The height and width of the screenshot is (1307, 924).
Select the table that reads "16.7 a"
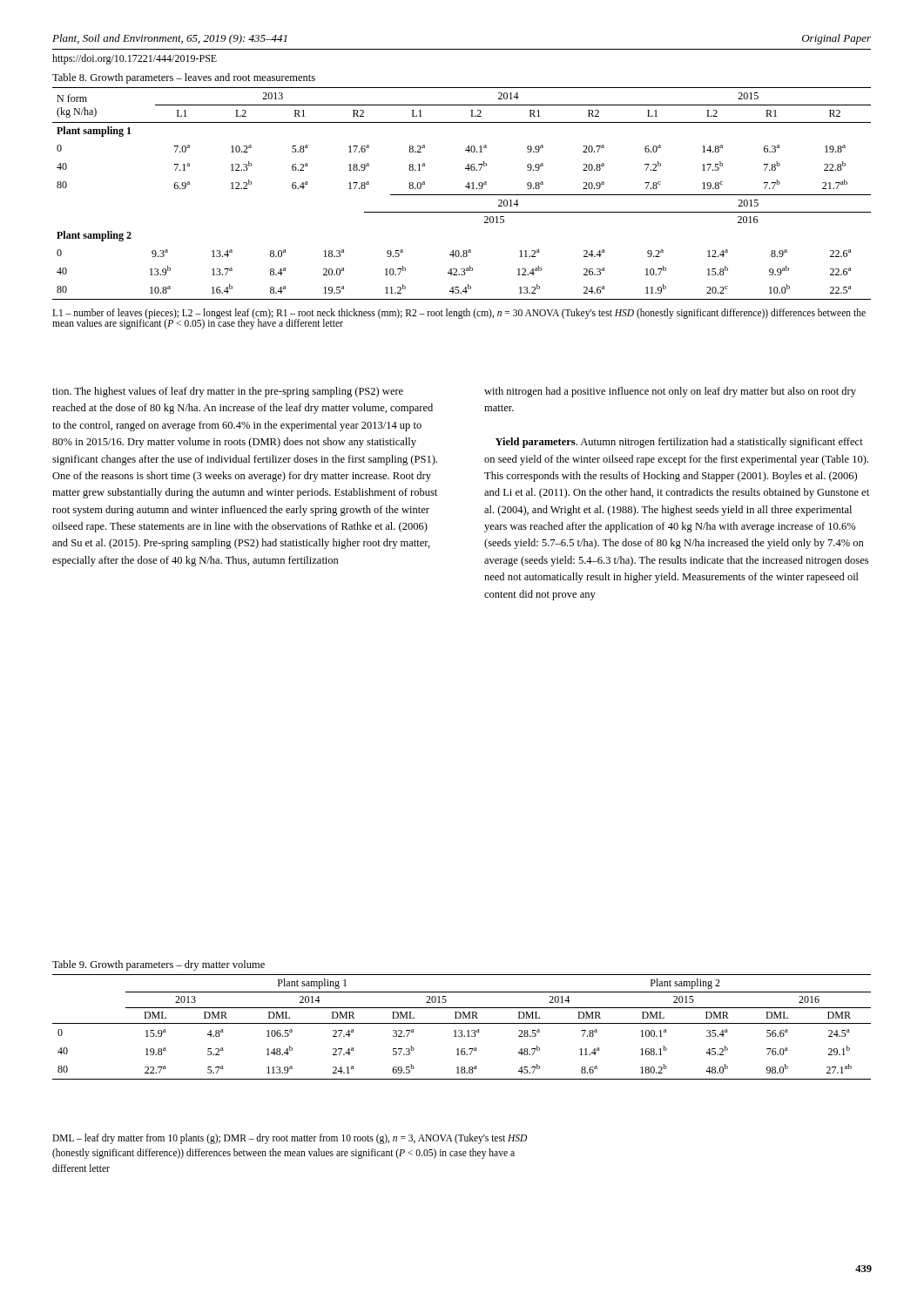(x=462, y=1027)
